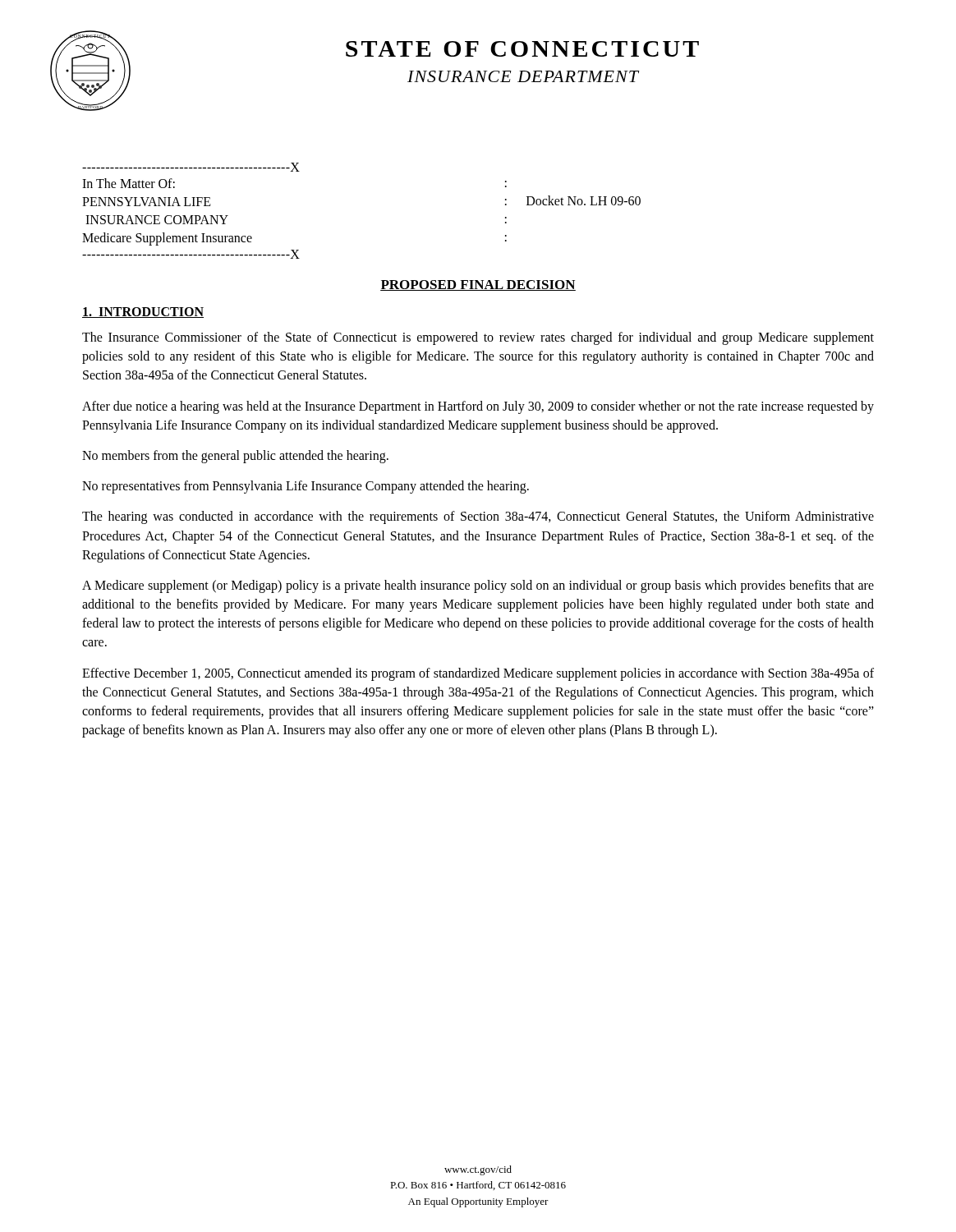956x1232 pixels.
Task: Select the text block containing "A Medicare supplement (or Medigap) policy is"
Action: [478, 614]
